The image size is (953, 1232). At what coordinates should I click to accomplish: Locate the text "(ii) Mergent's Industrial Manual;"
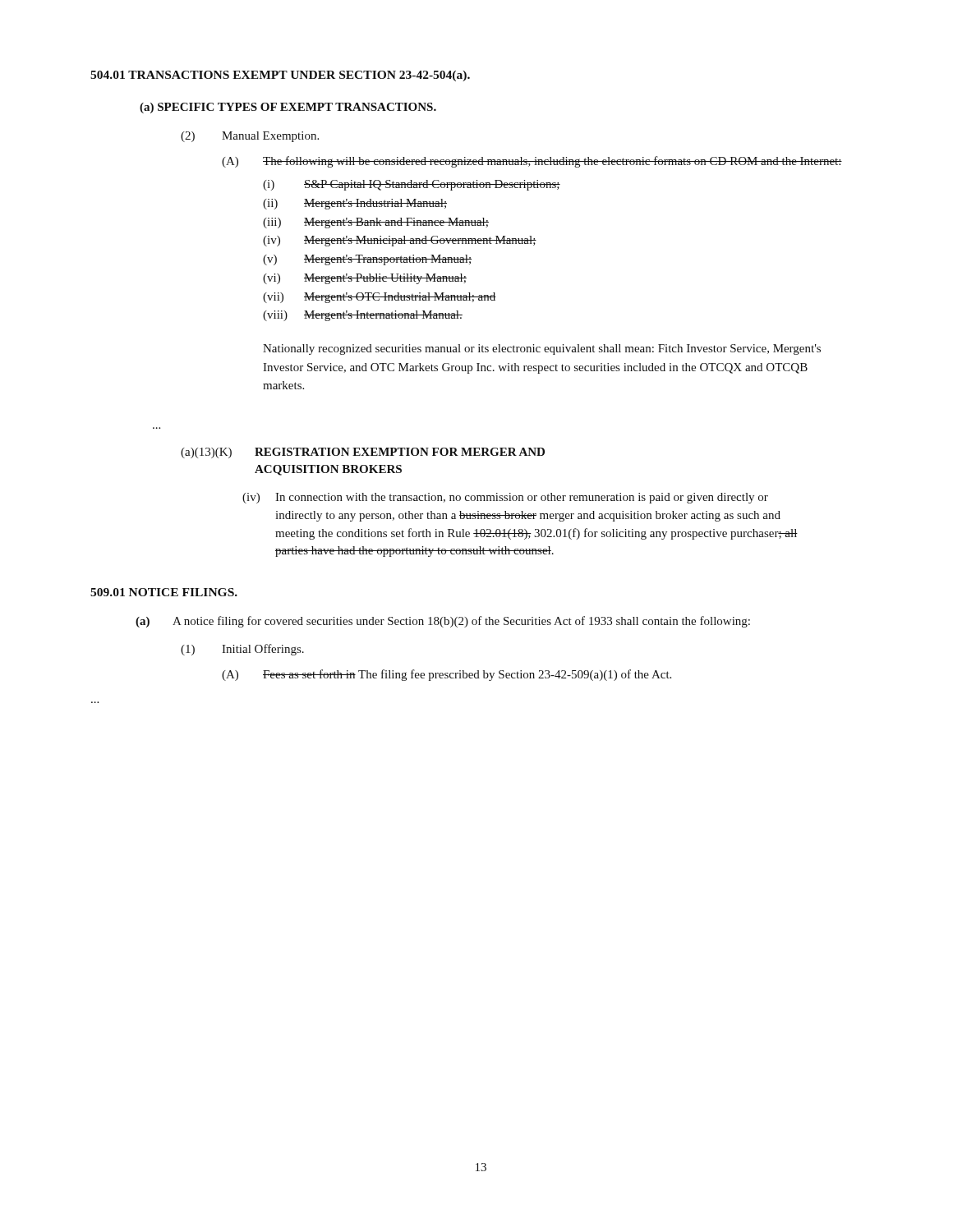pyautogui.click(x=355, y=204)
